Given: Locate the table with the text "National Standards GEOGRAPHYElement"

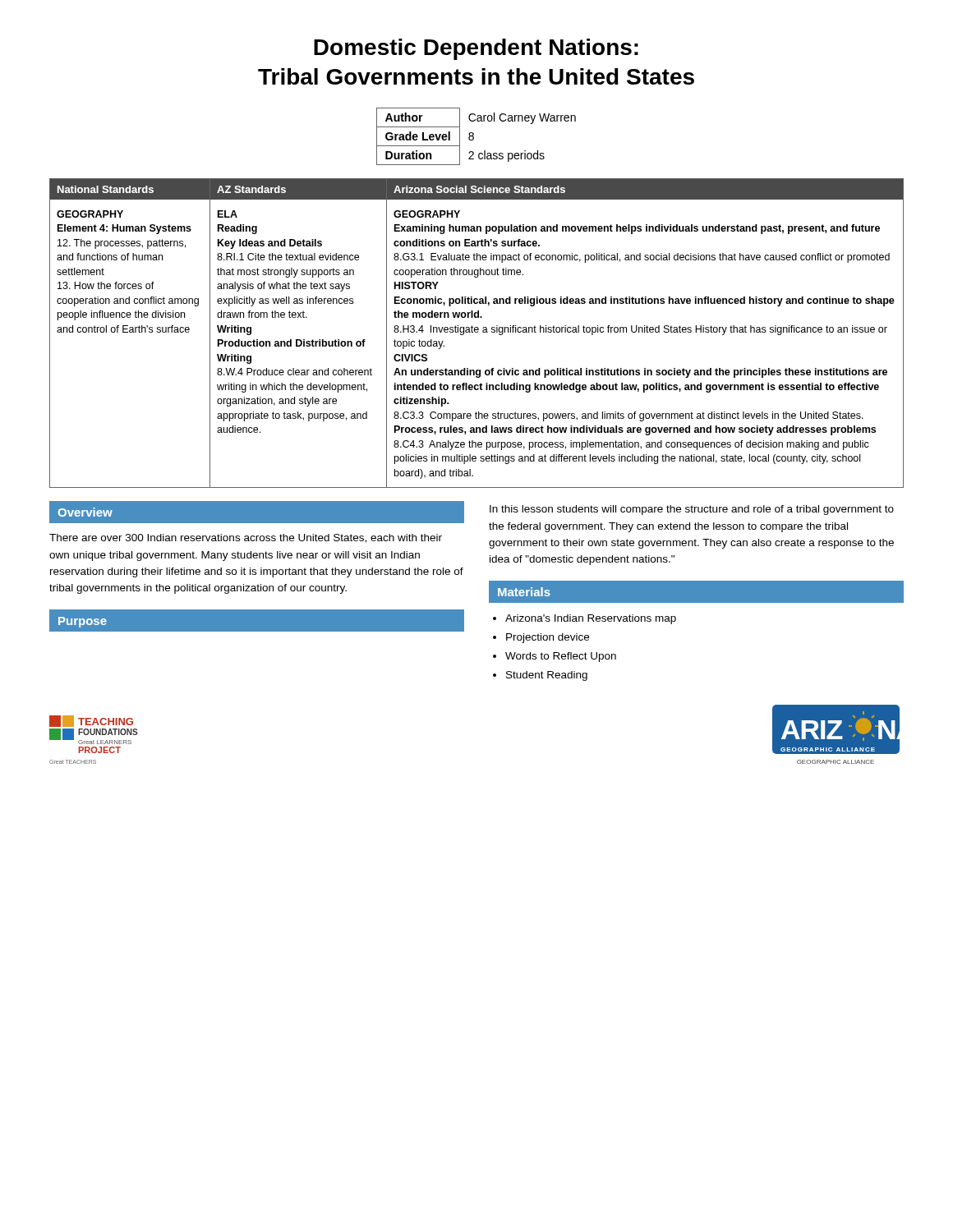Looking at the screenshot, I should (476, 333).
